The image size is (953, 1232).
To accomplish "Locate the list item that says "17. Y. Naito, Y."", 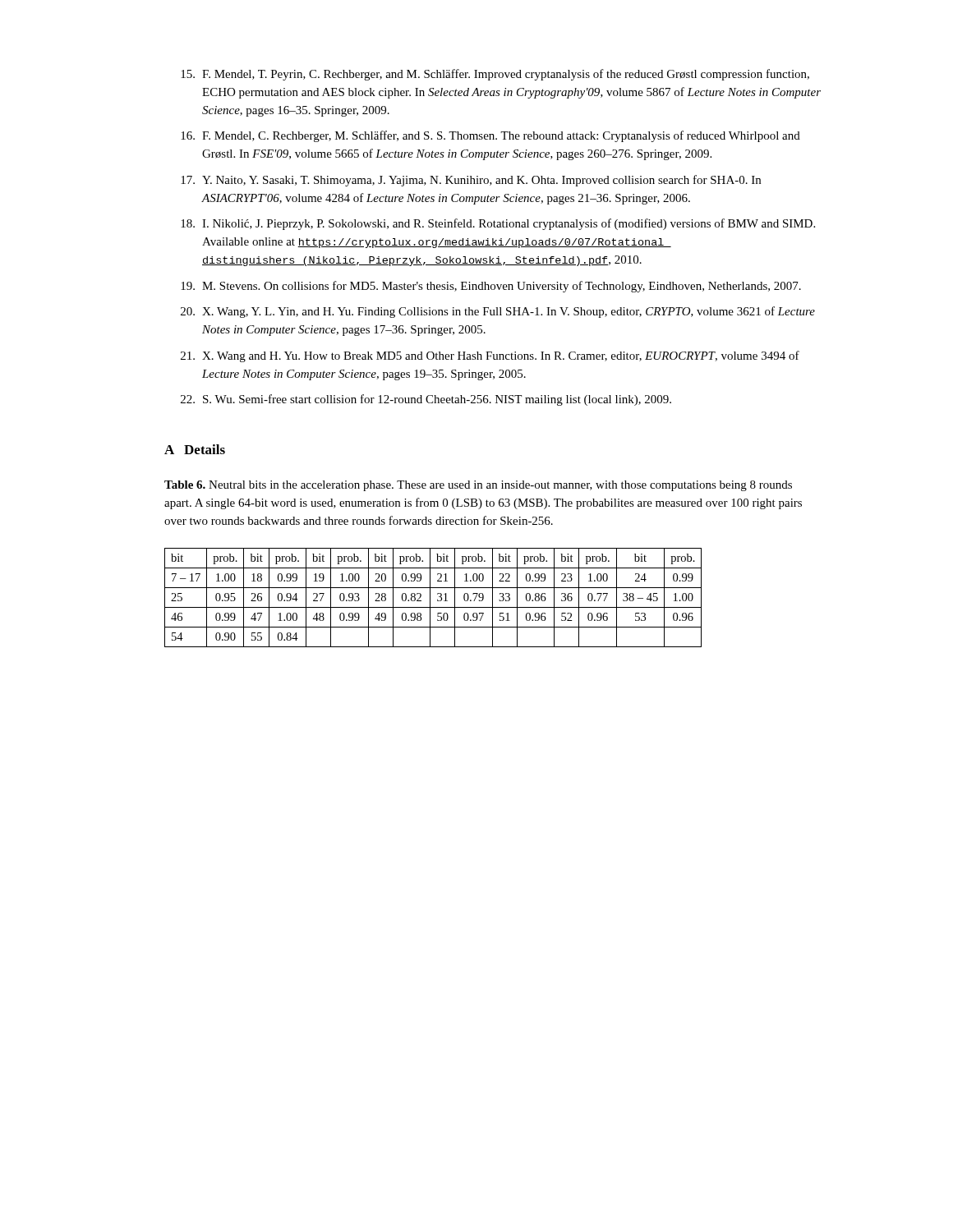I will (493, 189).
